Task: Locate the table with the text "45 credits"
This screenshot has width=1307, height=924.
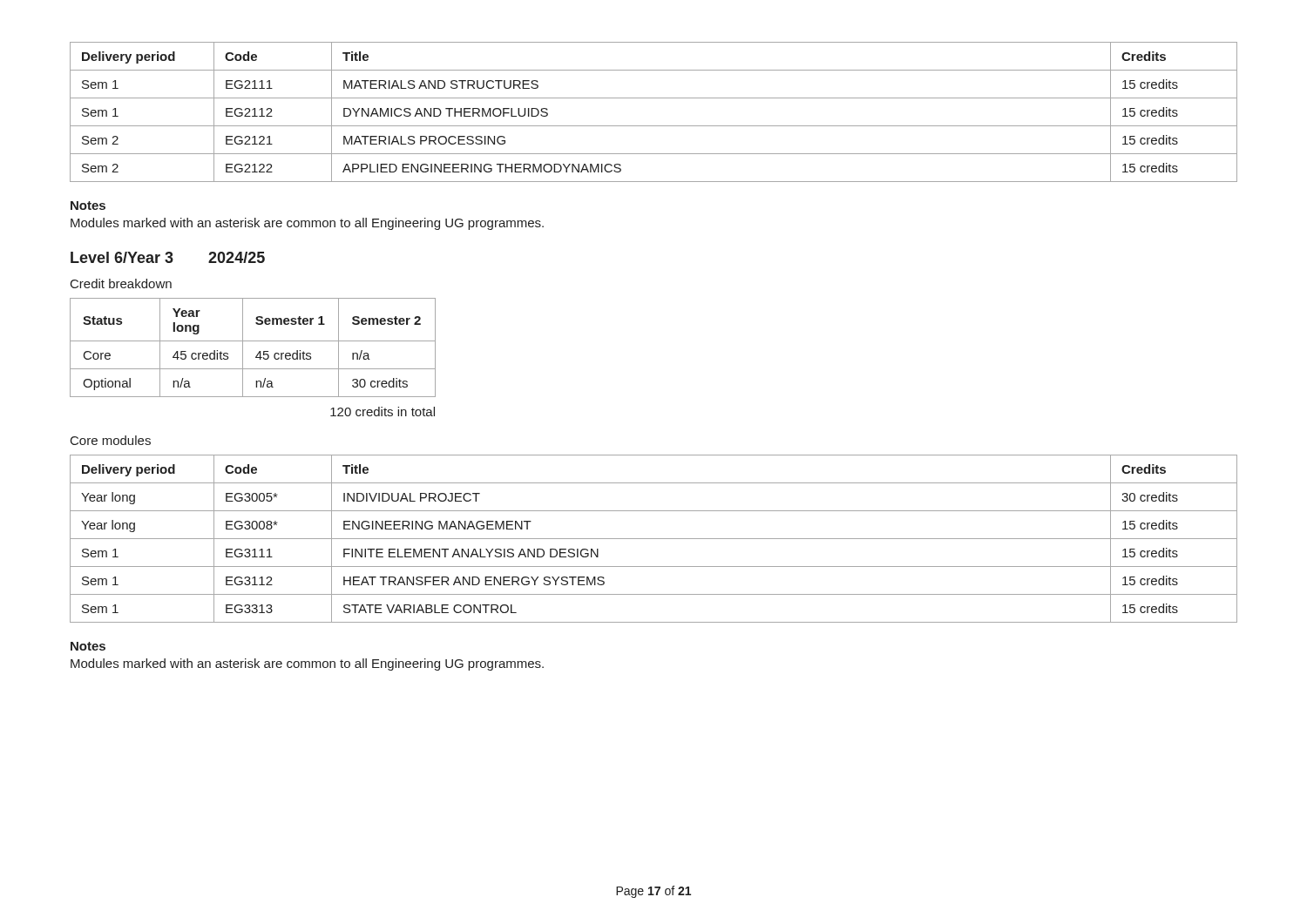Action: pyautogui.click(x=654, y=358)
